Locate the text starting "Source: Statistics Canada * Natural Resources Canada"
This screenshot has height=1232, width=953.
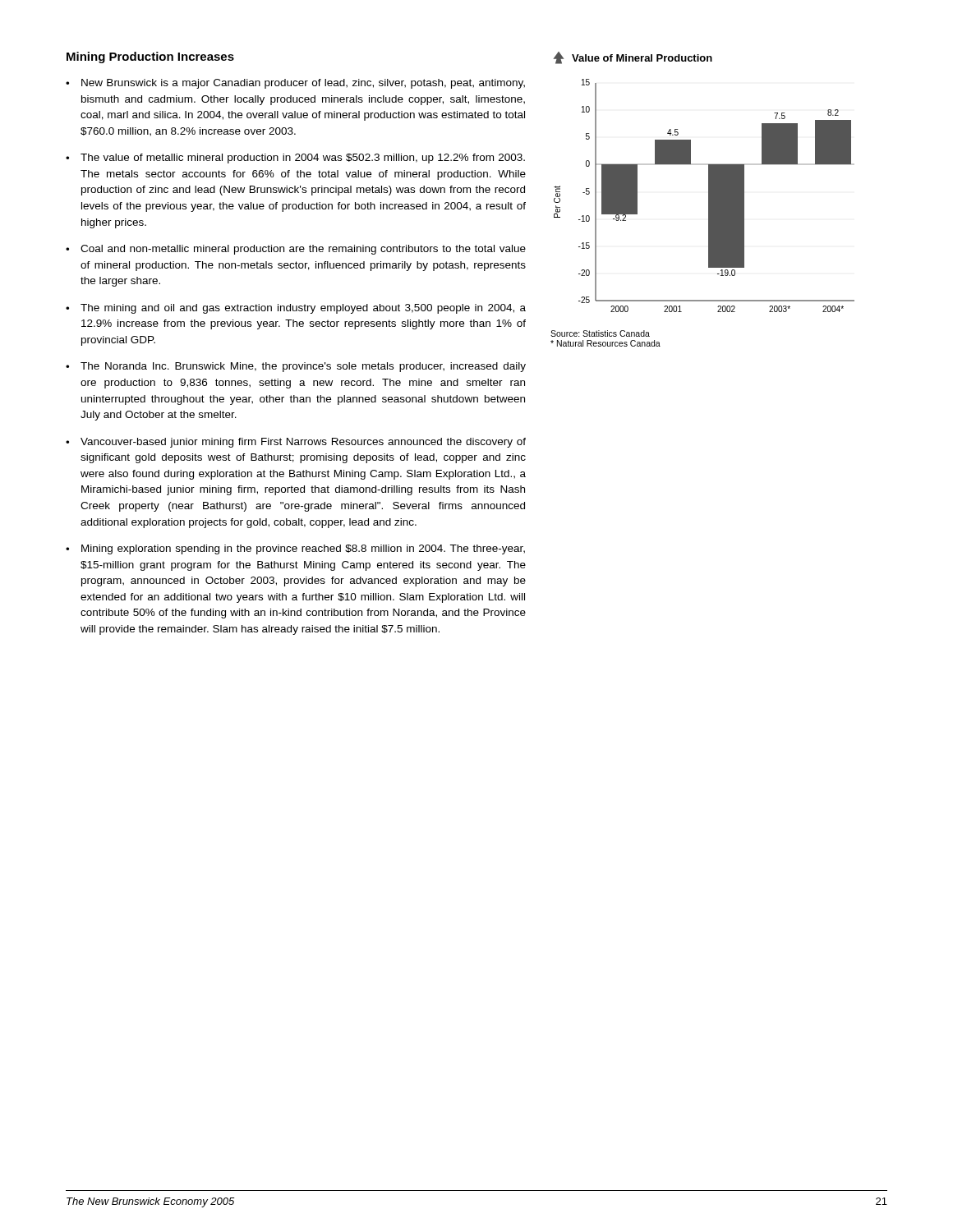(x=605, y=338)
